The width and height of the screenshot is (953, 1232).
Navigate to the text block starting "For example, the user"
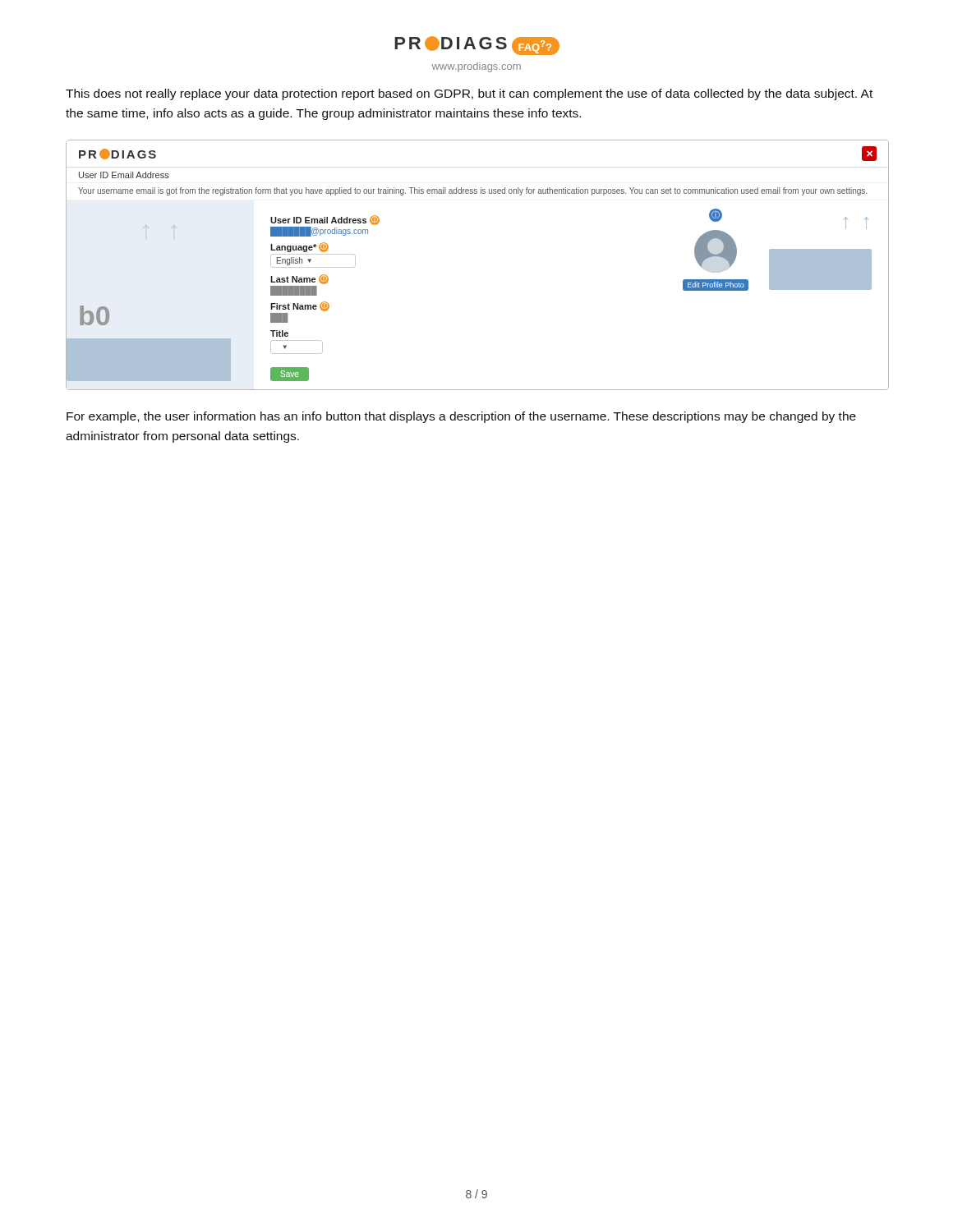pos(461,426)
